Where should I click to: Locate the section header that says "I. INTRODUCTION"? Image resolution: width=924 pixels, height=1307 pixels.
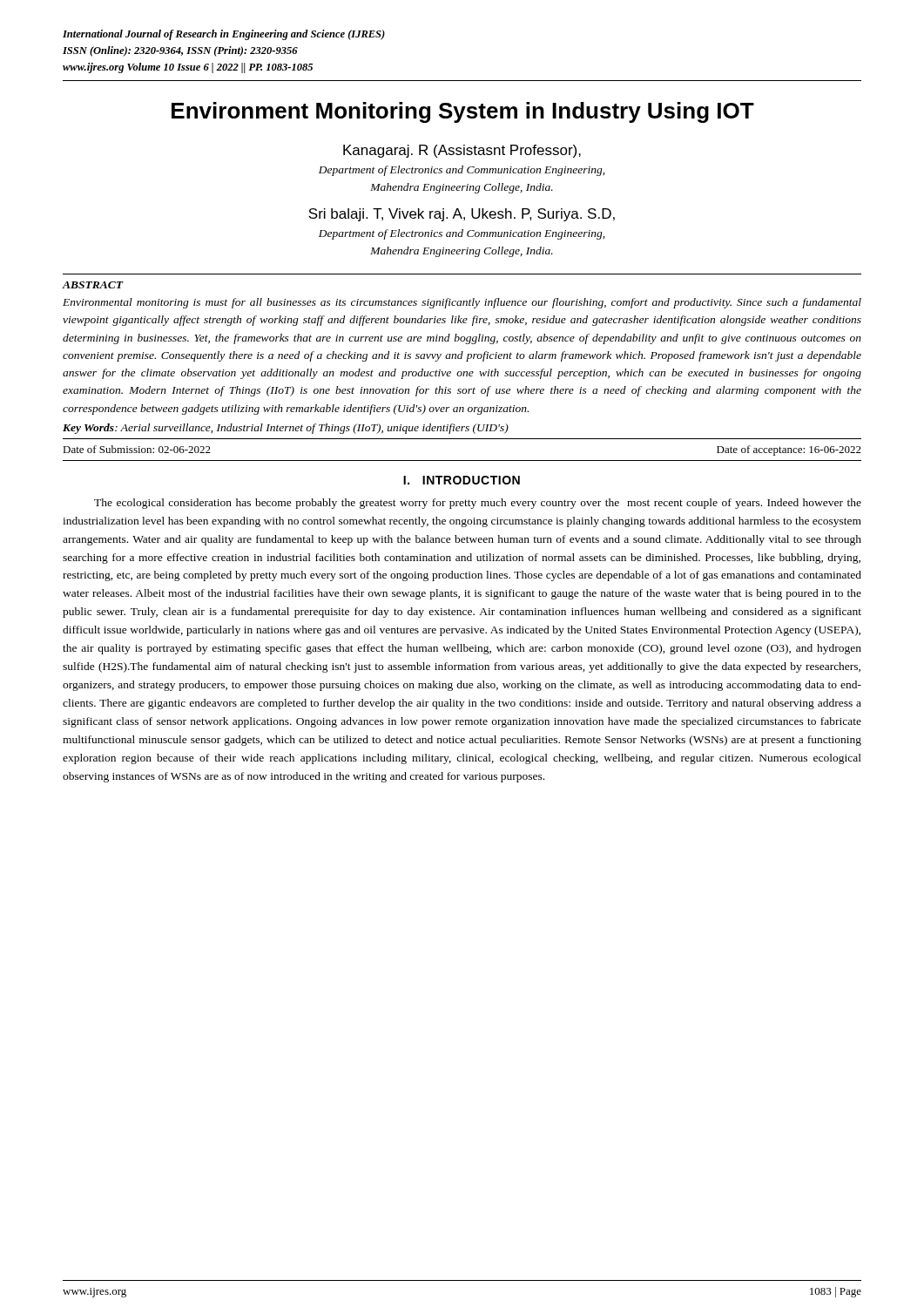[462, 480]
